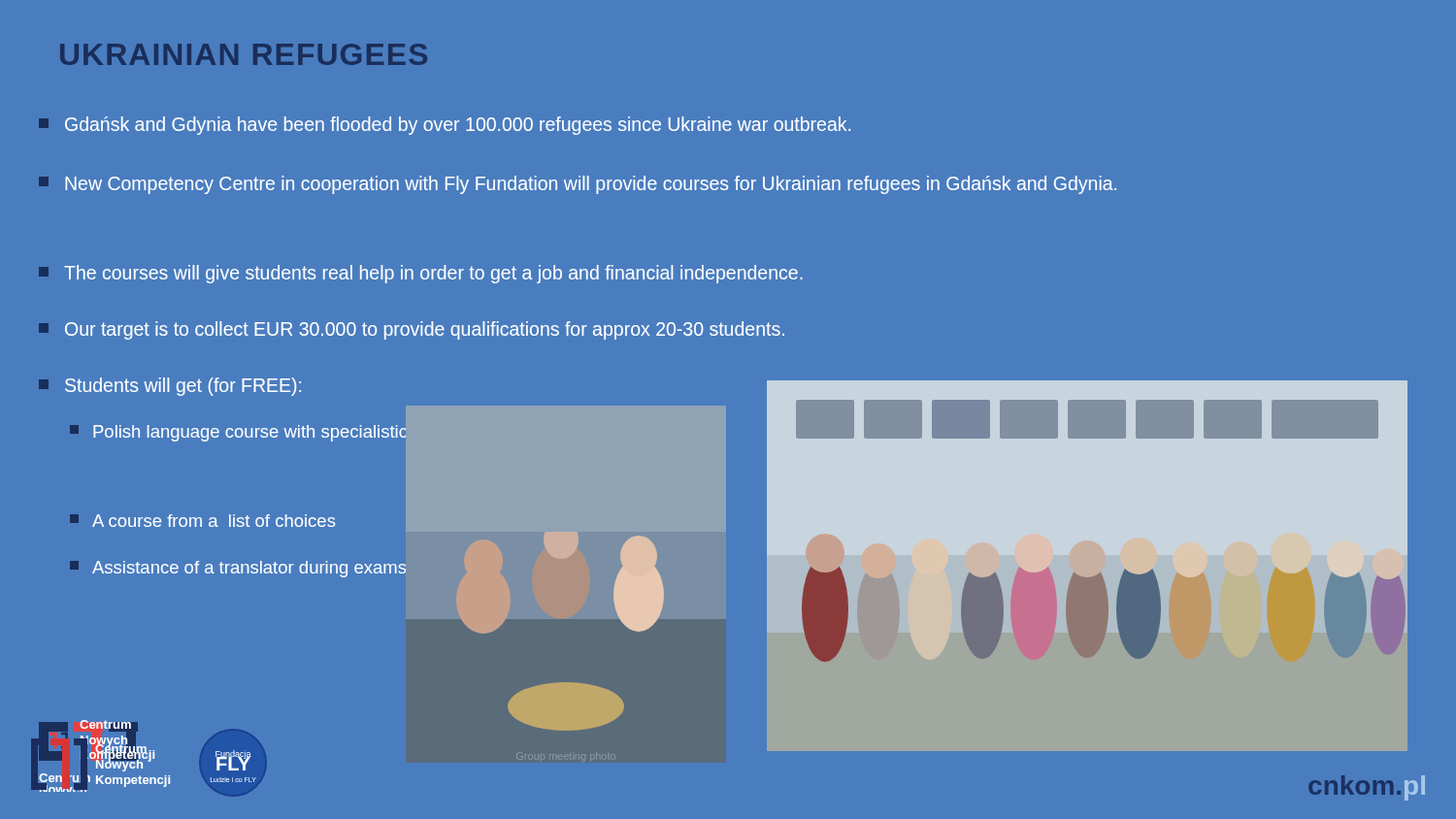Locate the block starting "Polish language course with"

(329, 432)
